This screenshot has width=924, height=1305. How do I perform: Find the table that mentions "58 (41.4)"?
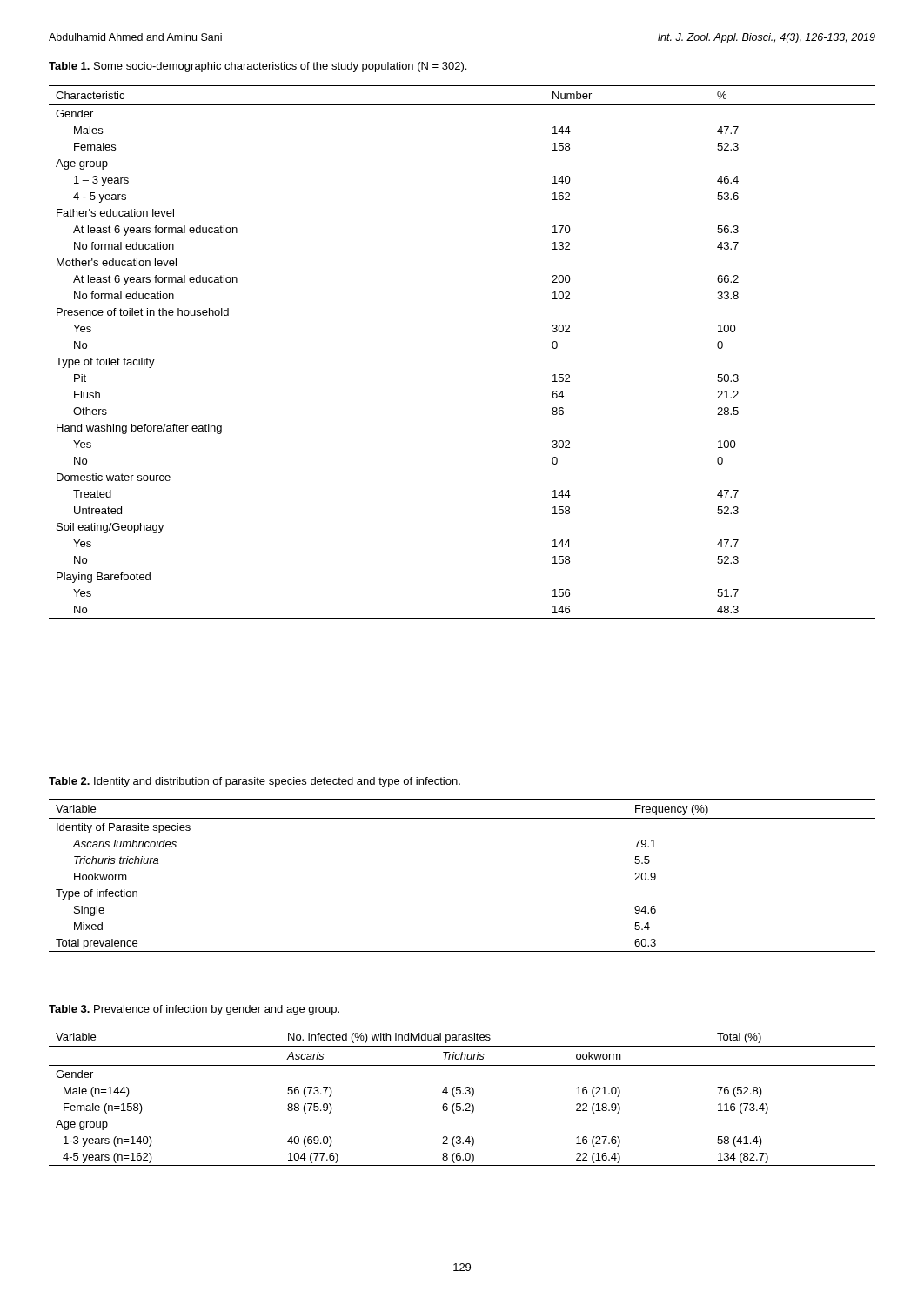tap(462, 1096)
